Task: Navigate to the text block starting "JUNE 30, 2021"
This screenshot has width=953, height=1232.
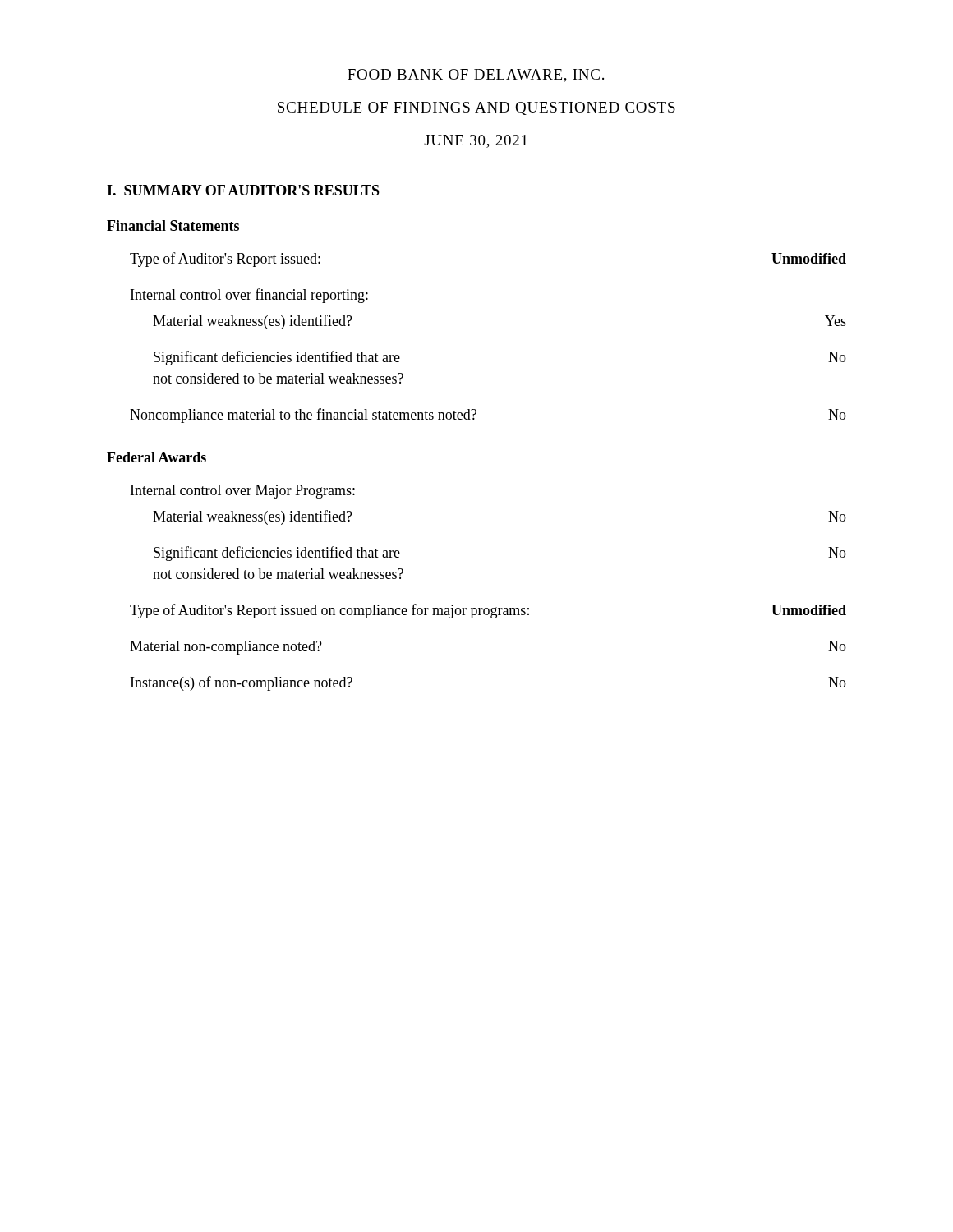Action: pos(476,140)
